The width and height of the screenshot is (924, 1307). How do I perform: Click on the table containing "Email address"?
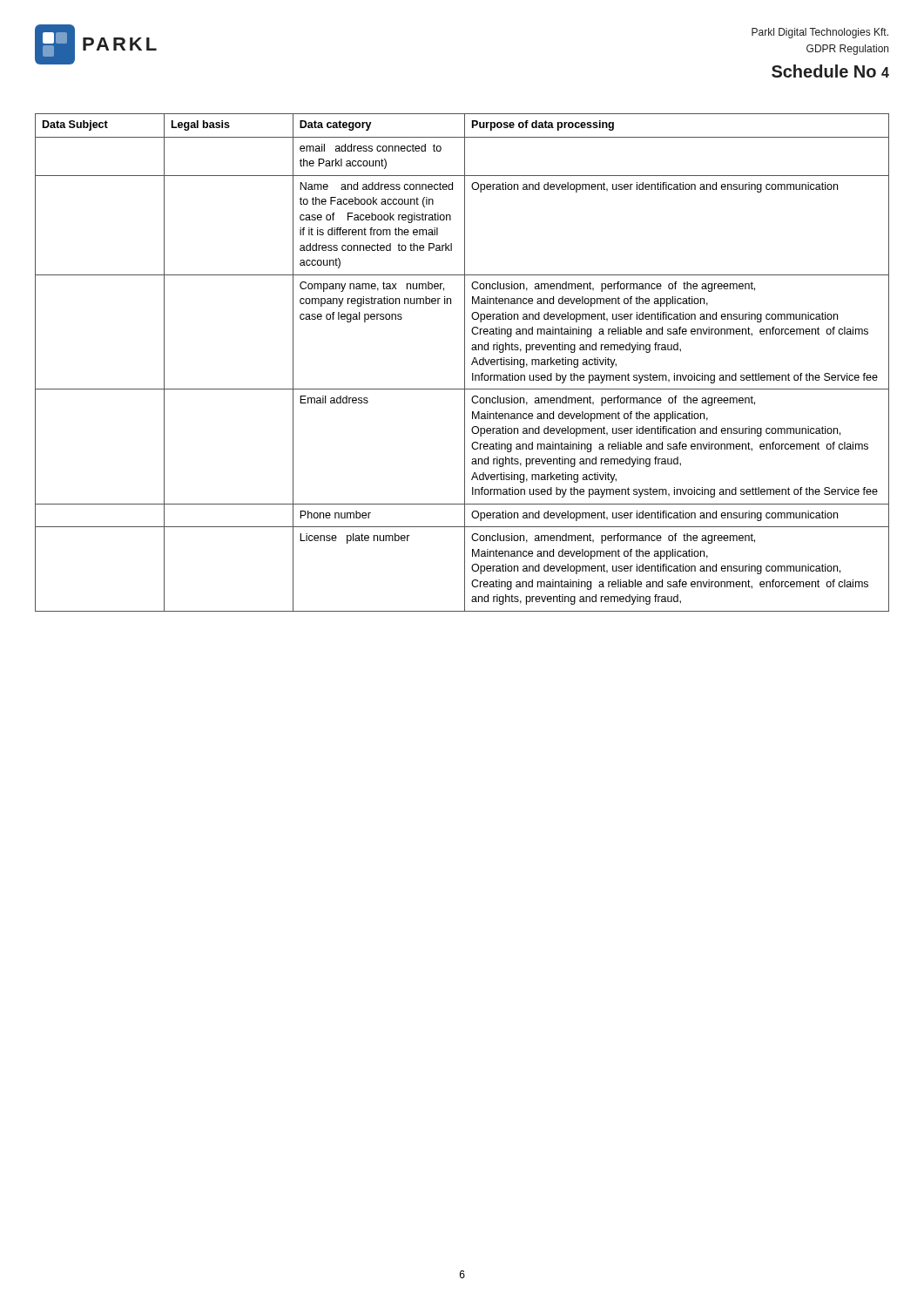[x=462, y=362]
